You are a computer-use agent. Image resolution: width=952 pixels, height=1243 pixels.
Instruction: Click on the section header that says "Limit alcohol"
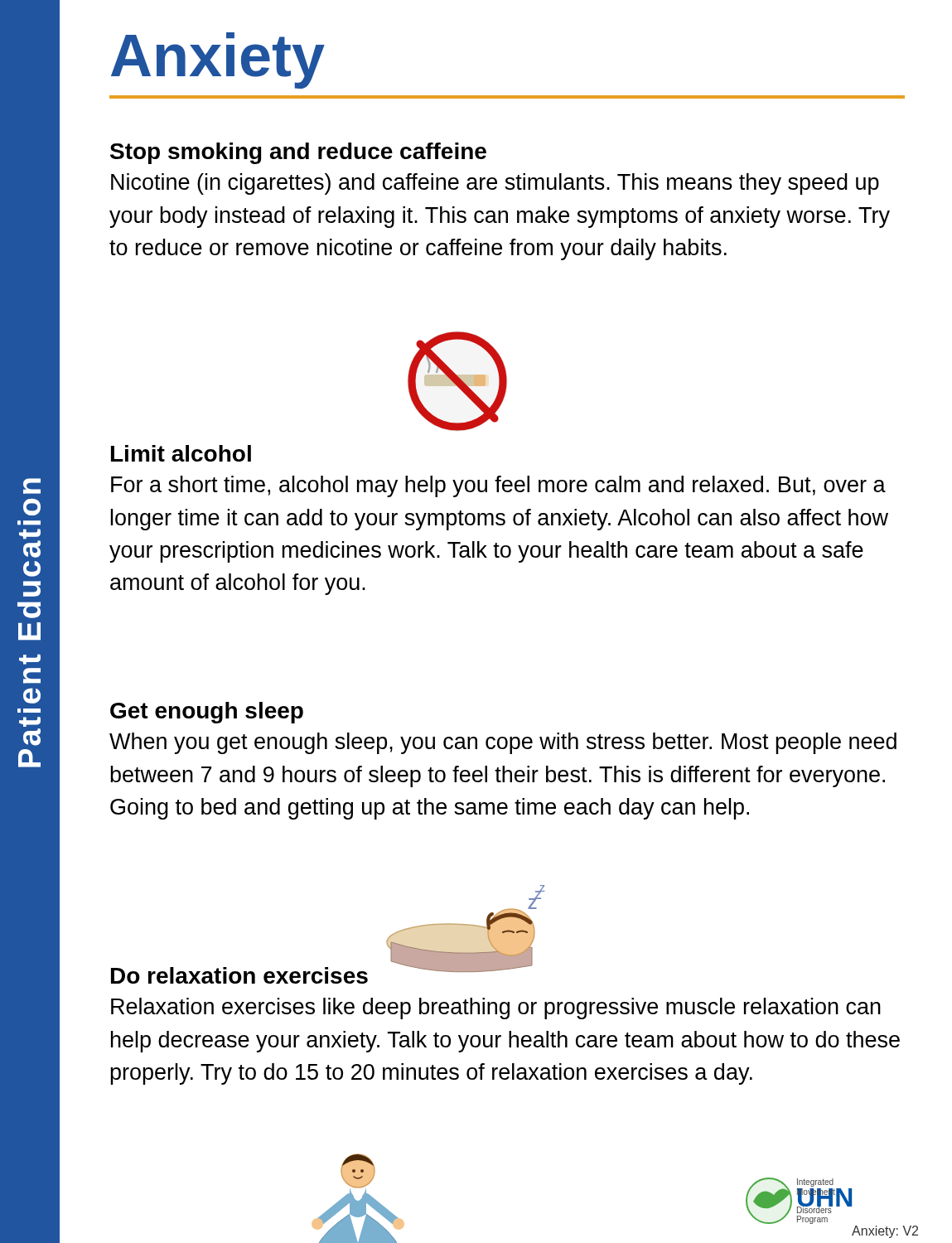coord(181,454)
